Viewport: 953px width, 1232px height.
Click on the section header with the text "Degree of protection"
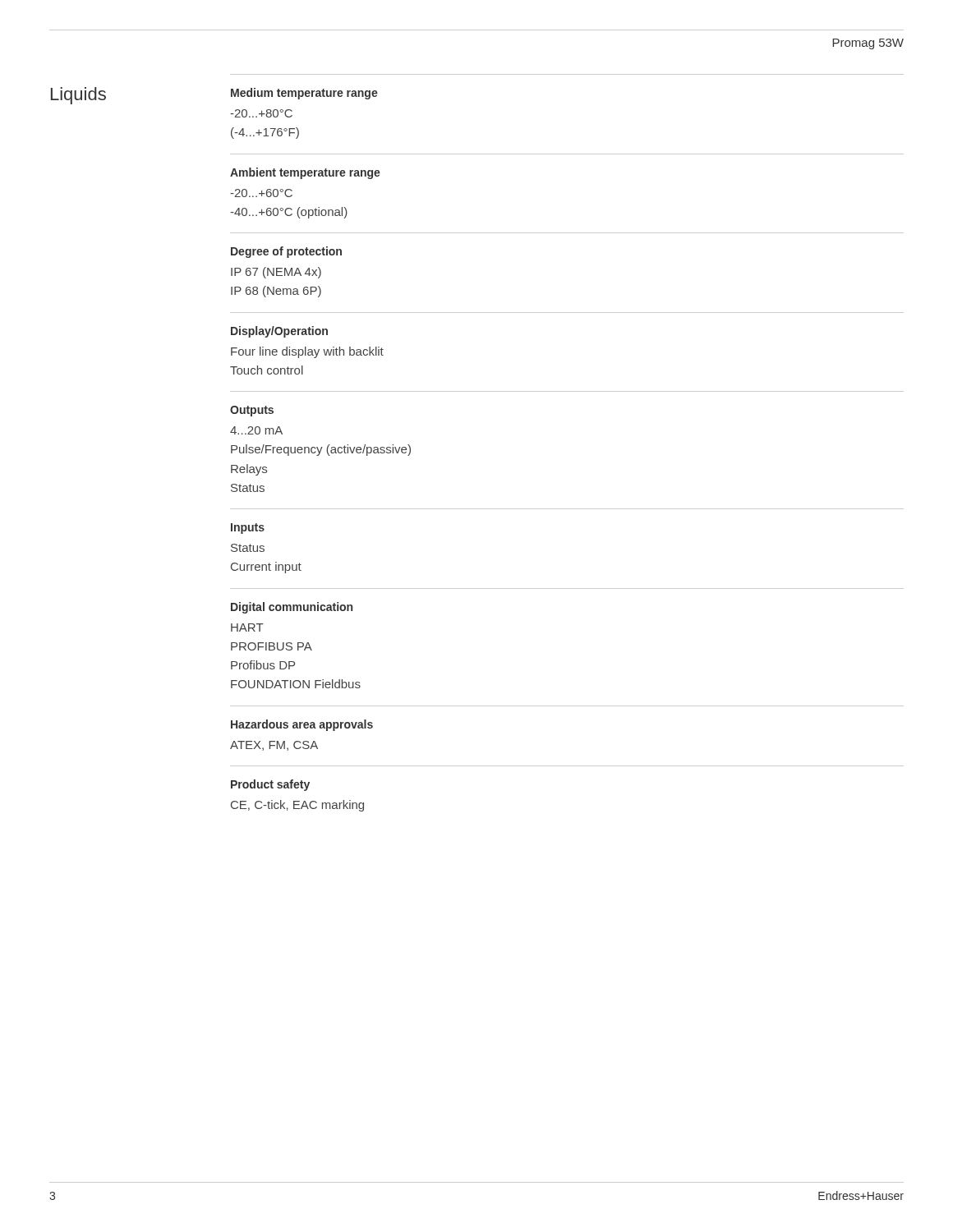pos(286,251)
